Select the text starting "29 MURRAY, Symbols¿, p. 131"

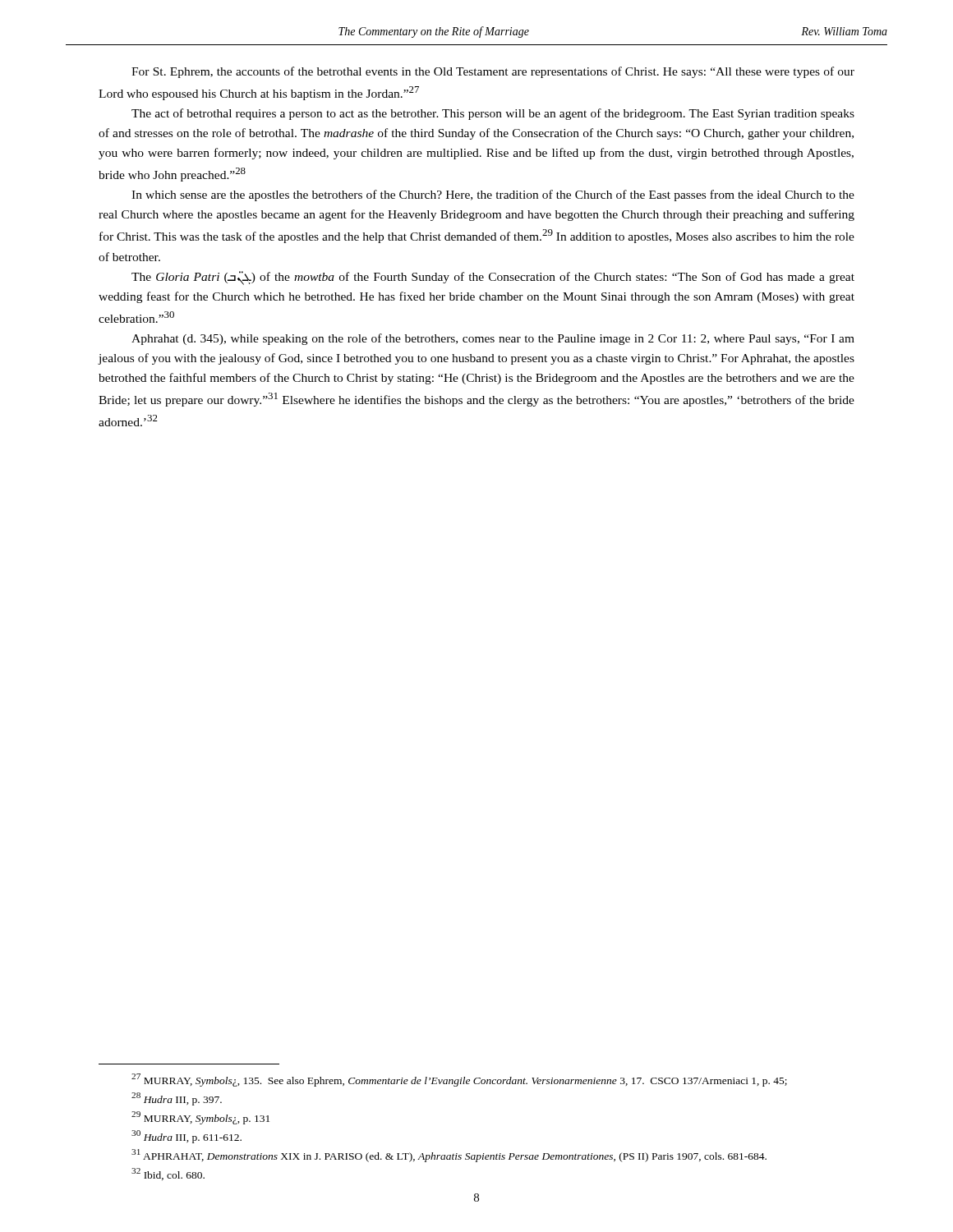[200, 1118]
